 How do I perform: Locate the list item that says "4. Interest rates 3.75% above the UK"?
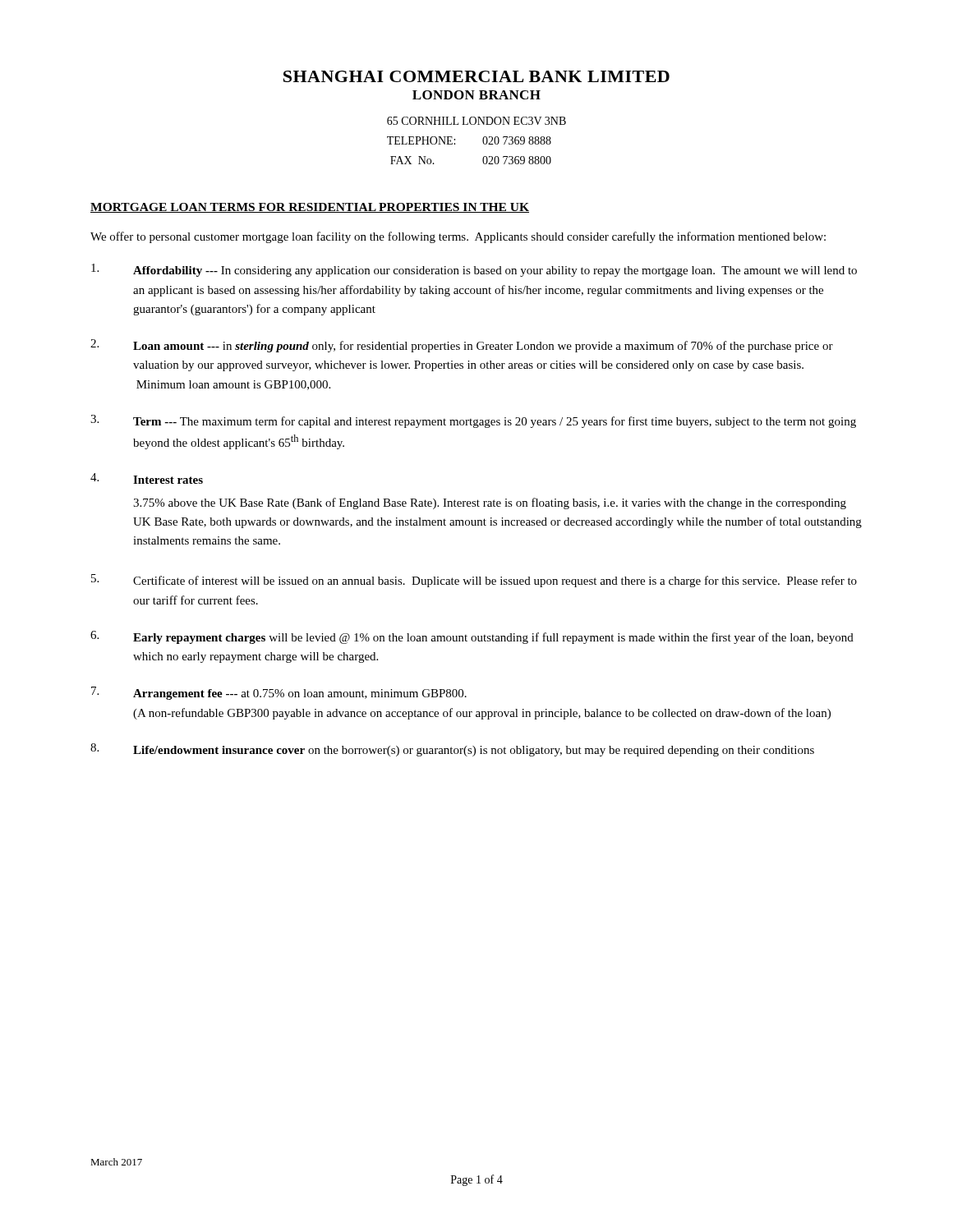[x=476, y=512]
